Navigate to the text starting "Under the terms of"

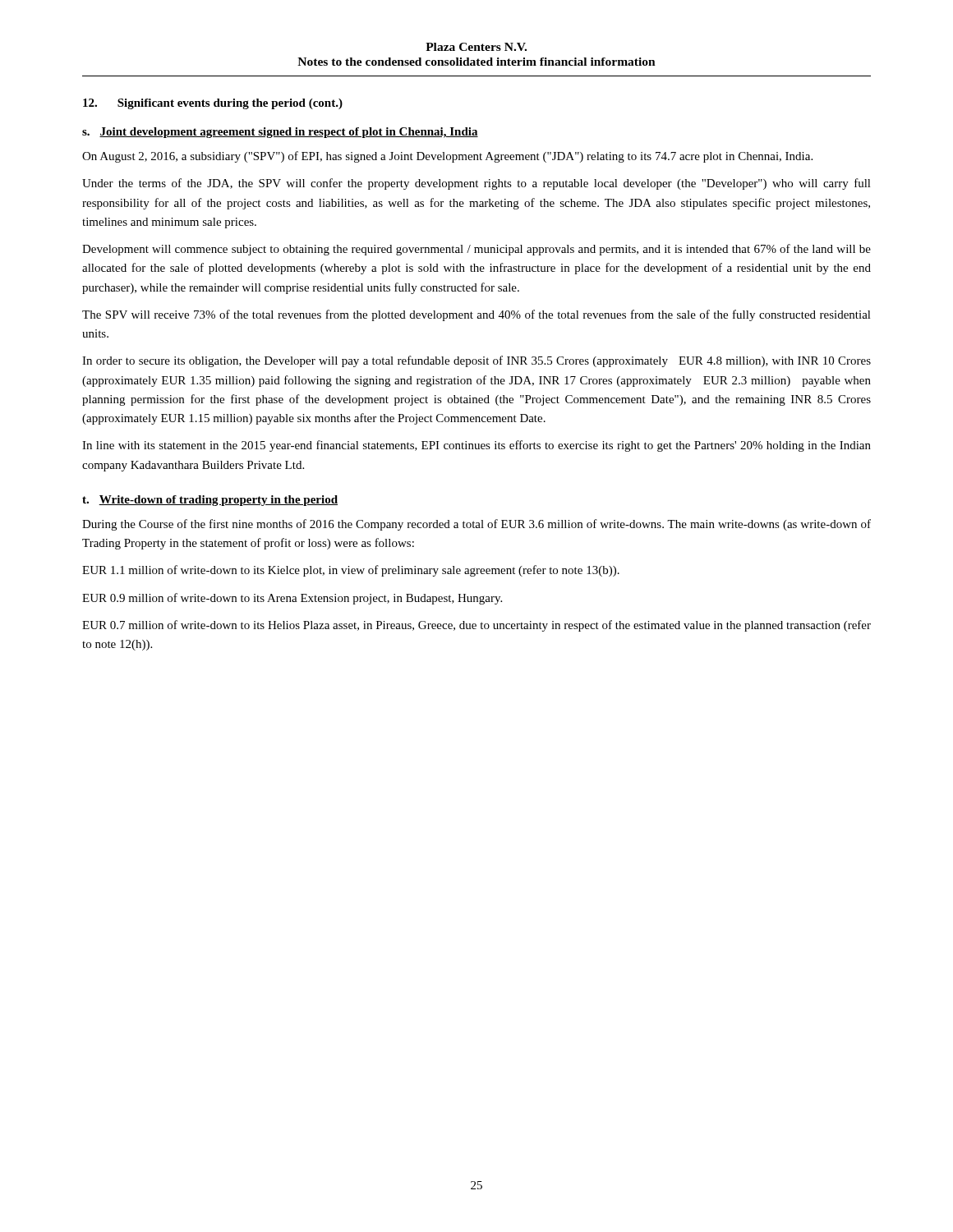pyautogui.click(x=476, y=202)
